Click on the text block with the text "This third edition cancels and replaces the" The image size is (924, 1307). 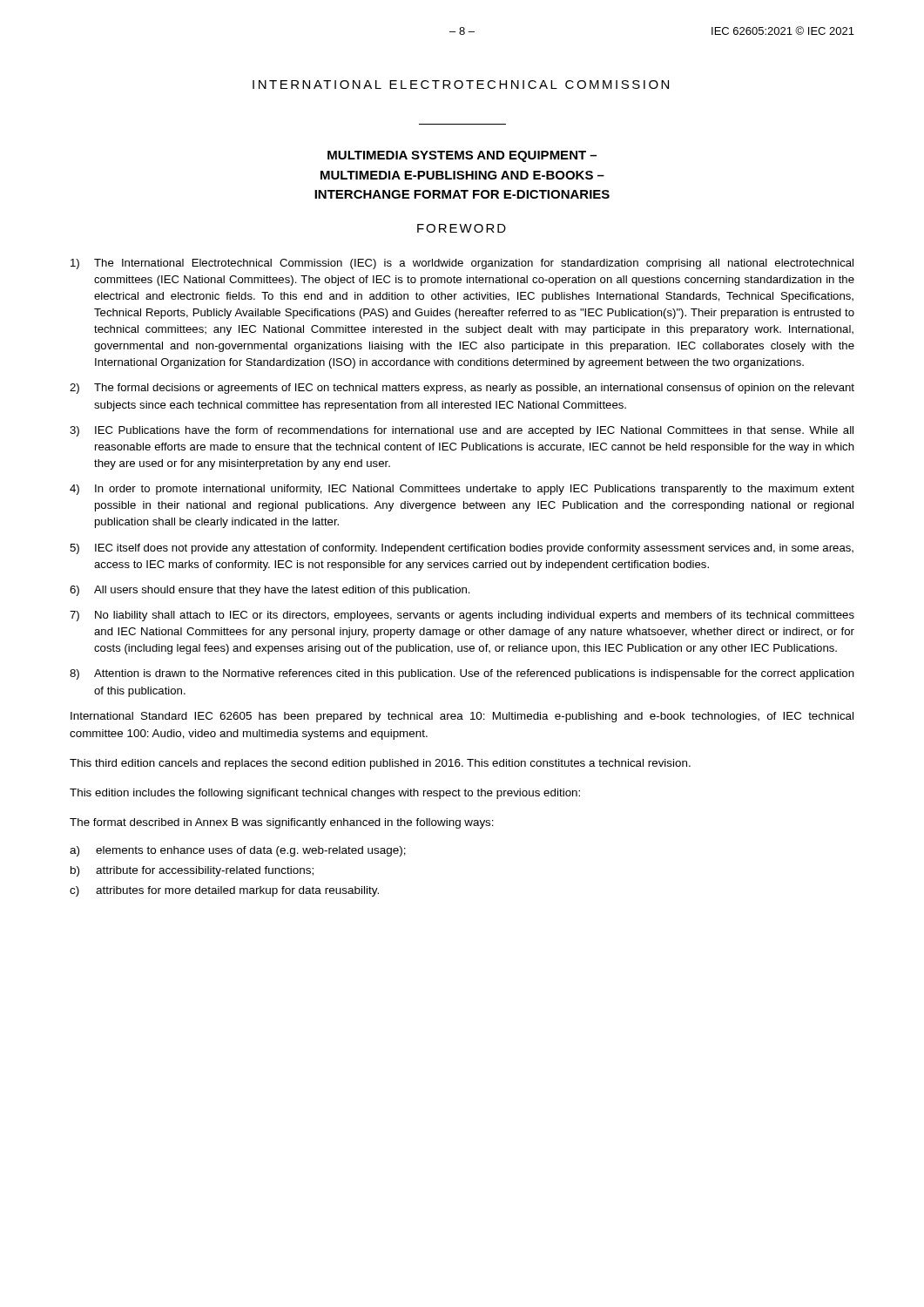[x=380, y=763]
